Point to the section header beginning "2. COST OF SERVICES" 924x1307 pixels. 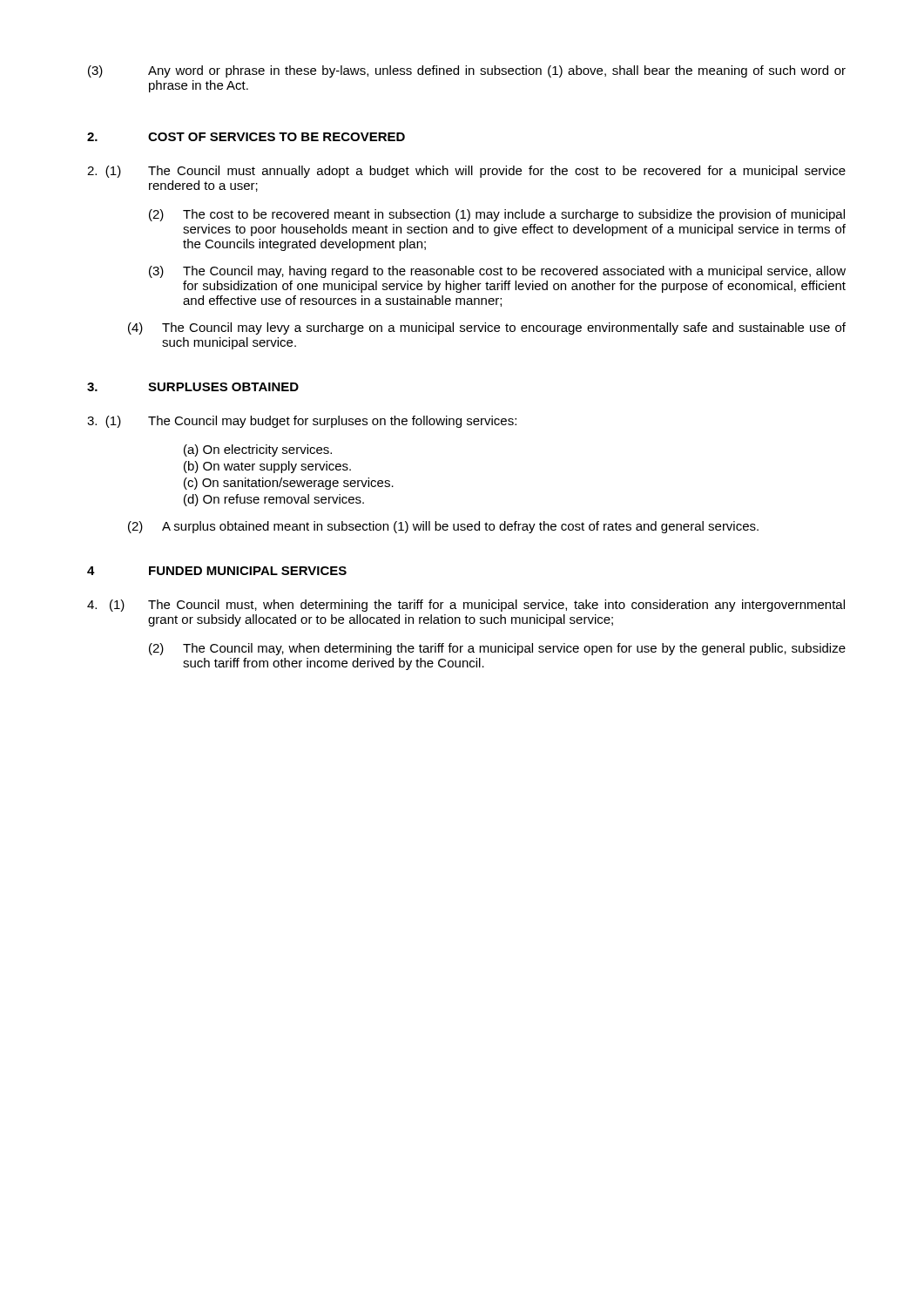246,136
